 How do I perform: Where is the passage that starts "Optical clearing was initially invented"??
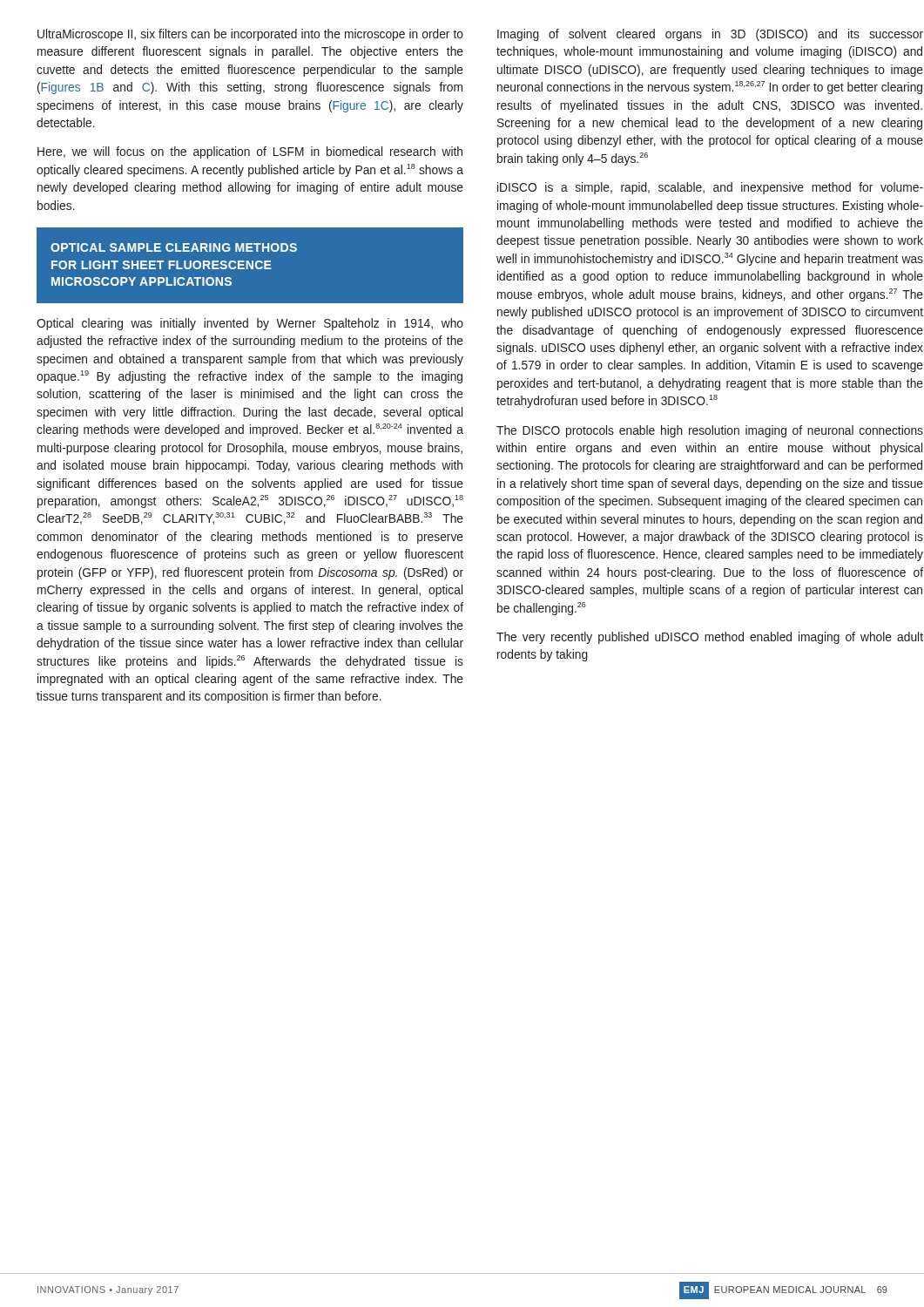pyautogui.click(x=250, y=510)
